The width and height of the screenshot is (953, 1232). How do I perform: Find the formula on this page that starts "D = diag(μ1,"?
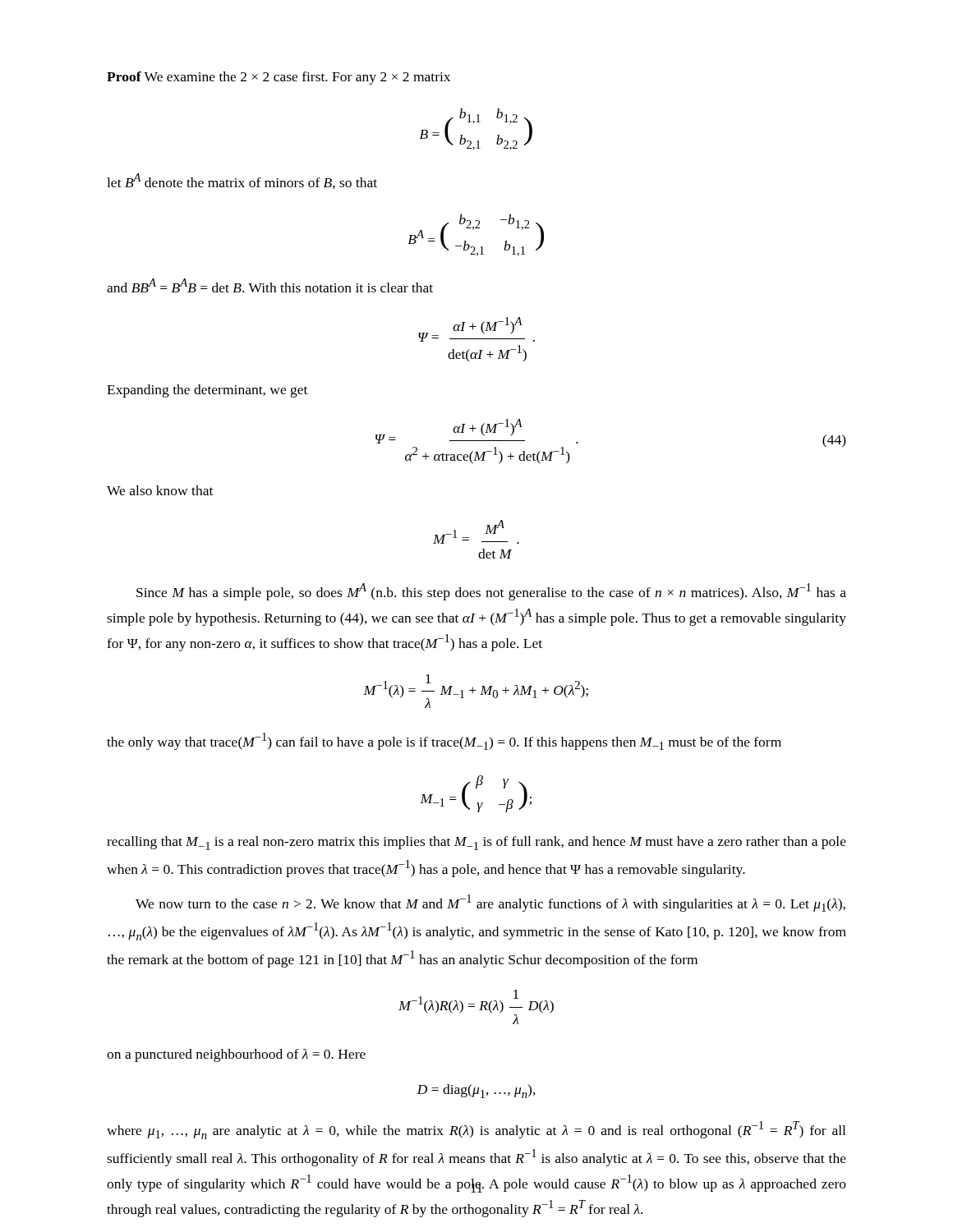[x=476, y=1091]
